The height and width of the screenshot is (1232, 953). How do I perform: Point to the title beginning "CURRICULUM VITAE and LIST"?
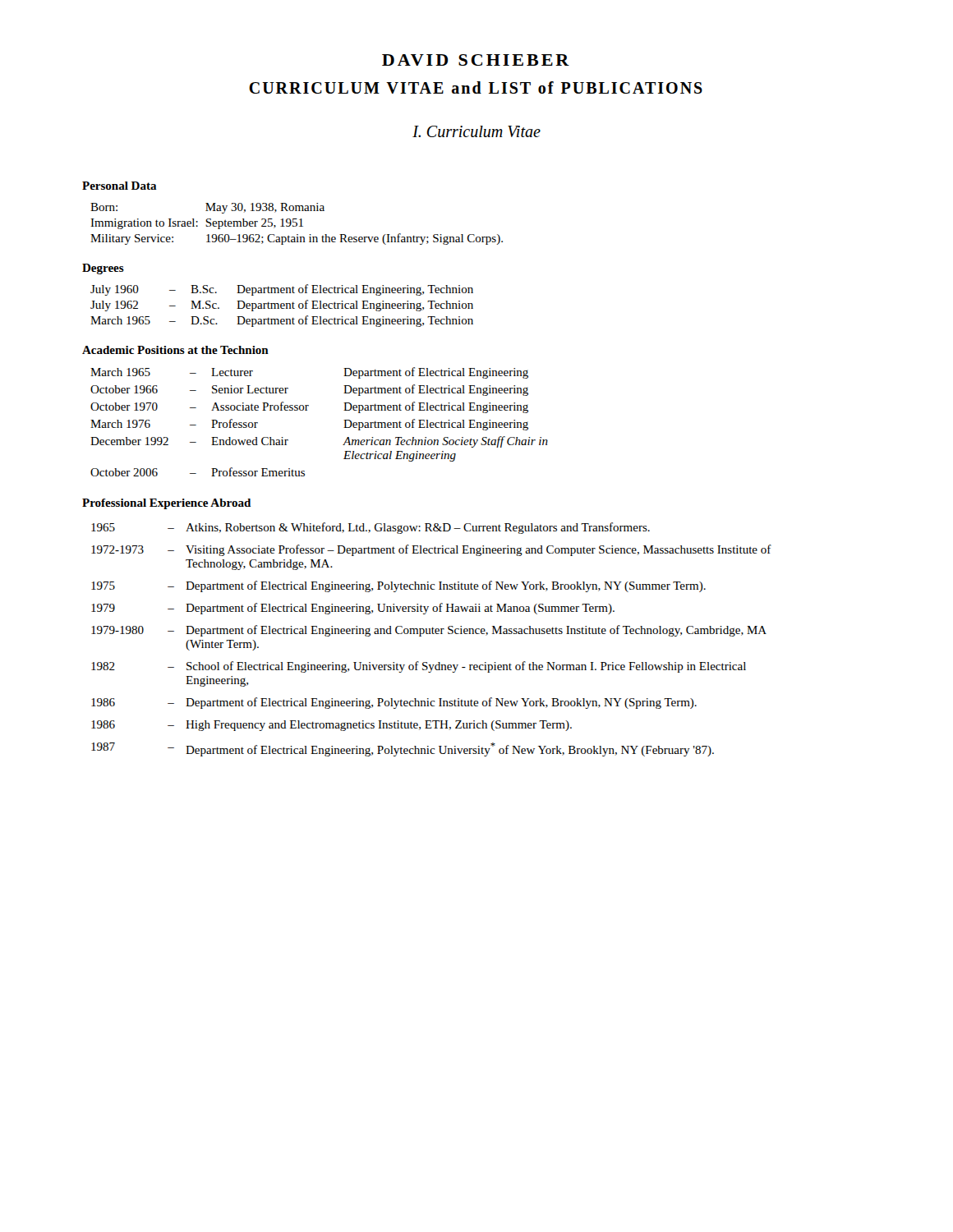[x=476, y=88]
